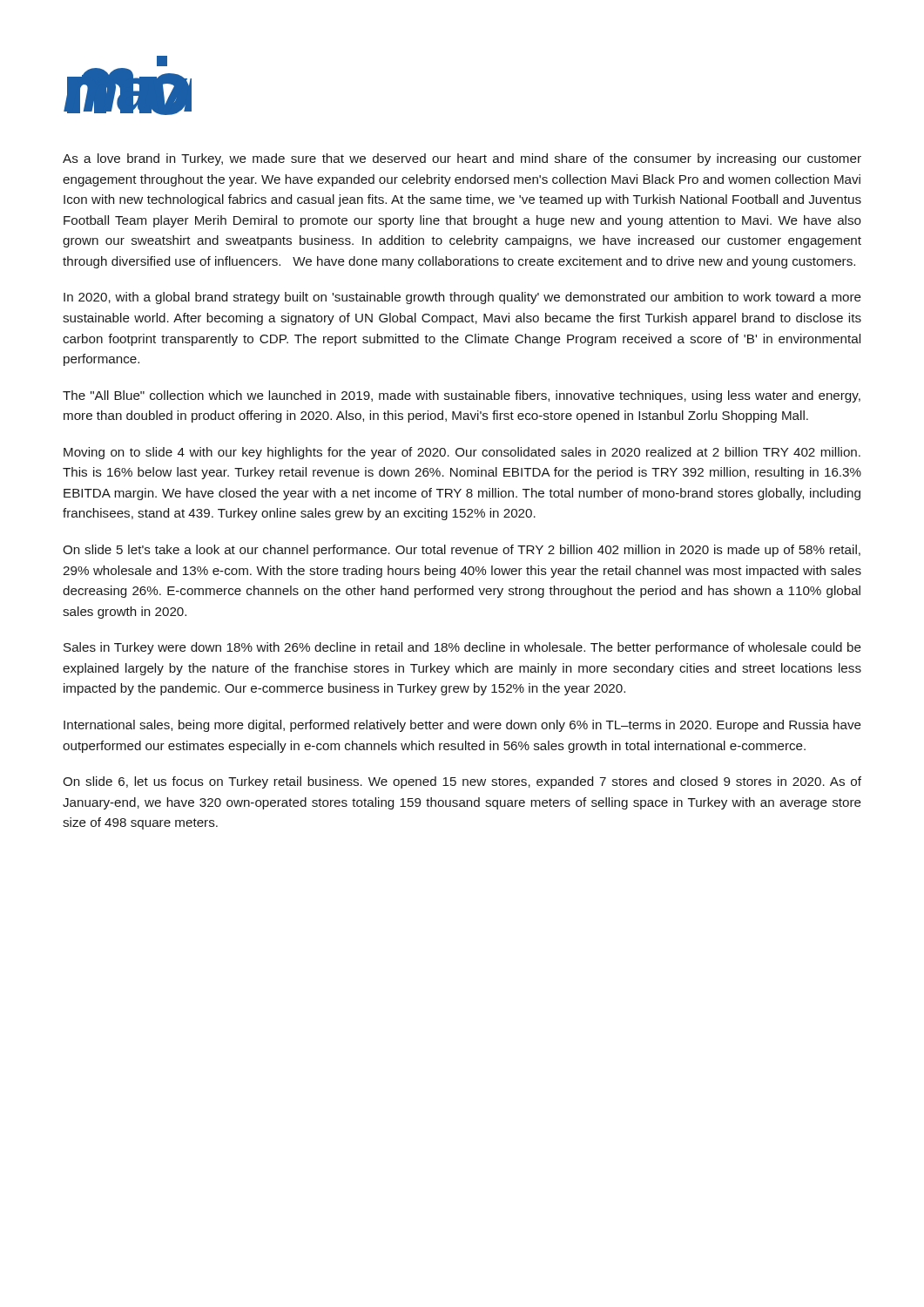Locate the text block with the text "International sales, being more"
The height and width of the screenshot is (1307, 924).
[x=462, y=735]
